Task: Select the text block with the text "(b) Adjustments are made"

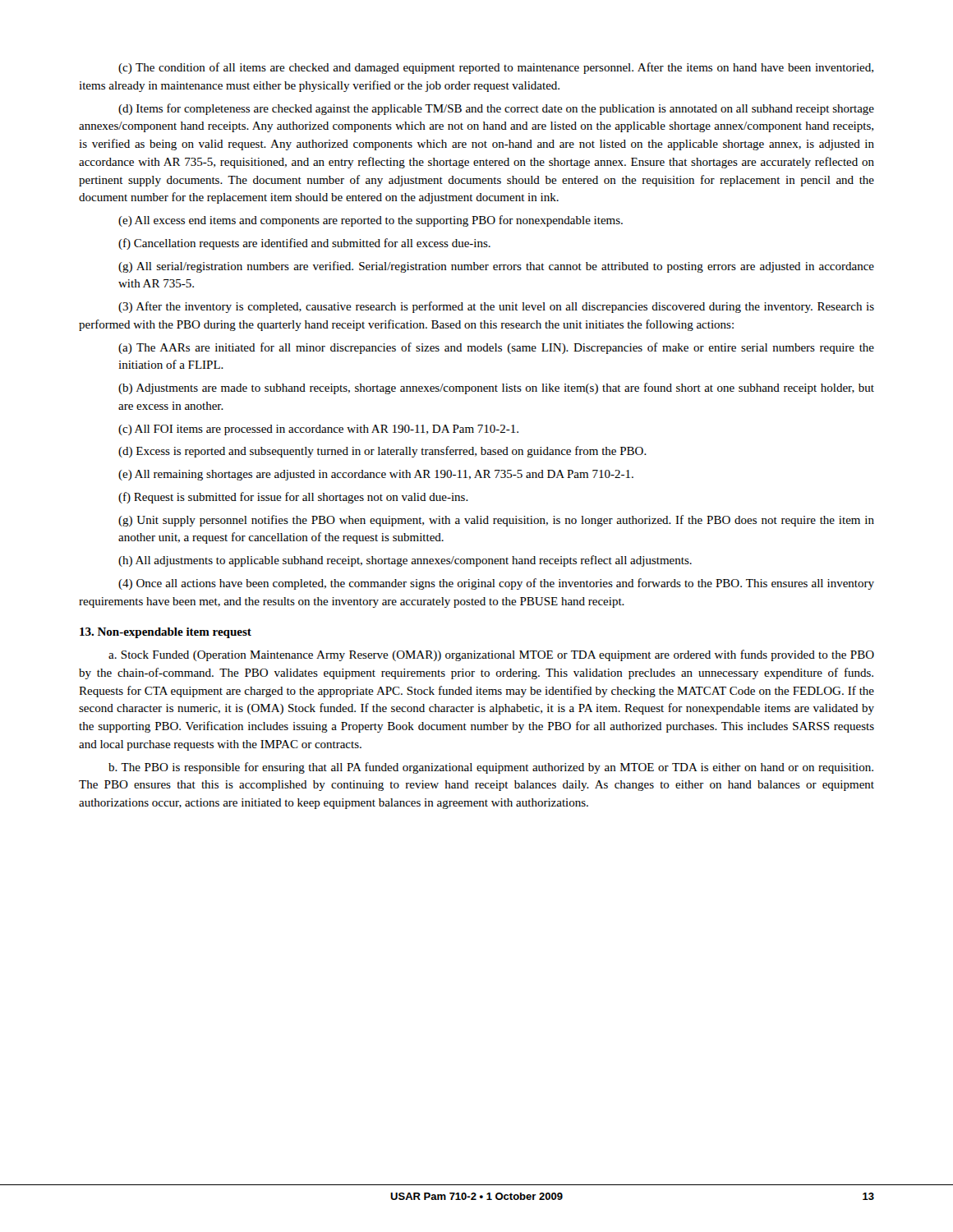Action: (476, 397)
